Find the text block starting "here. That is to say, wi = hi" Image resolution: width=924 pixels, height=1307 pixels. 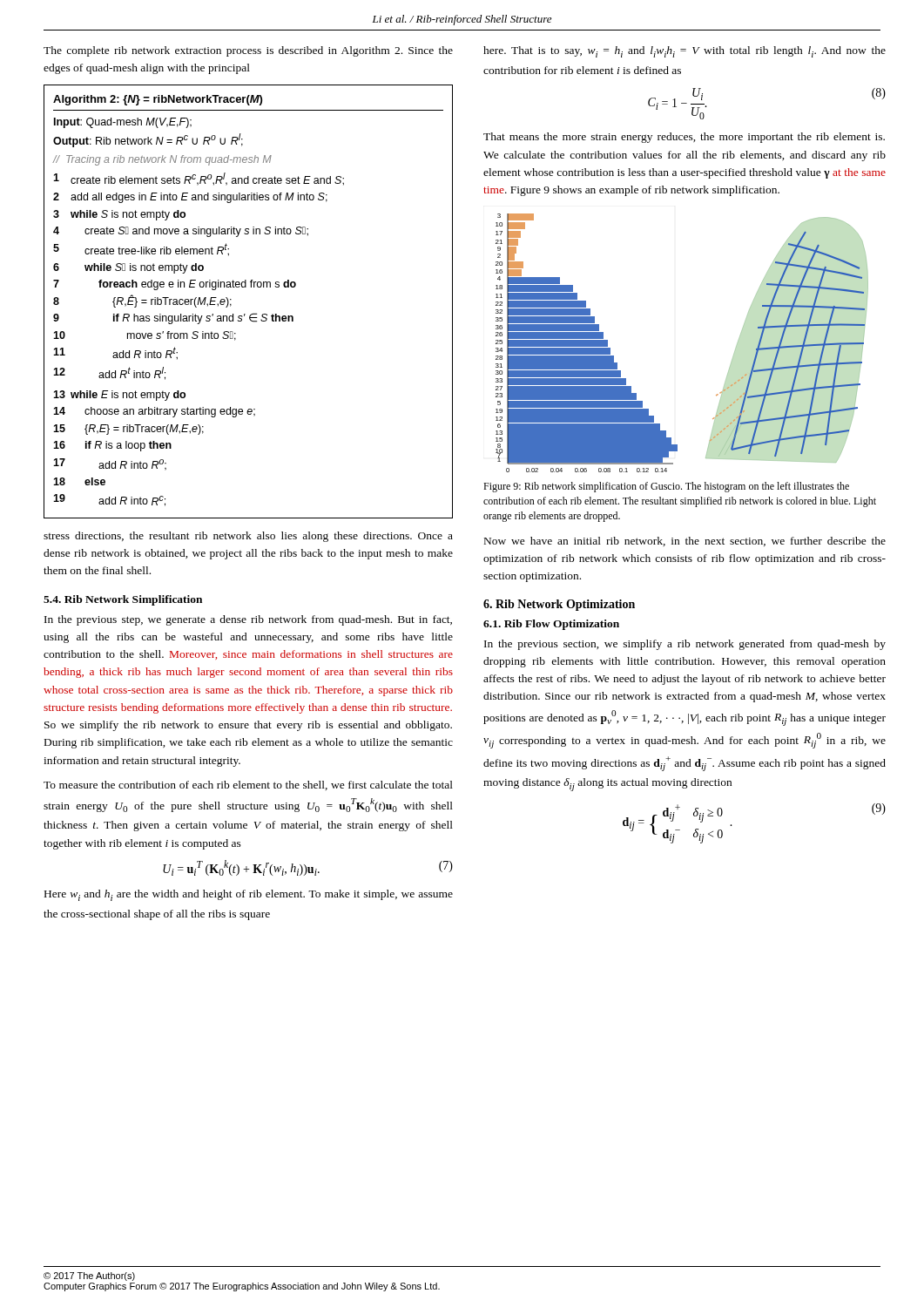(x=684, y=60)
